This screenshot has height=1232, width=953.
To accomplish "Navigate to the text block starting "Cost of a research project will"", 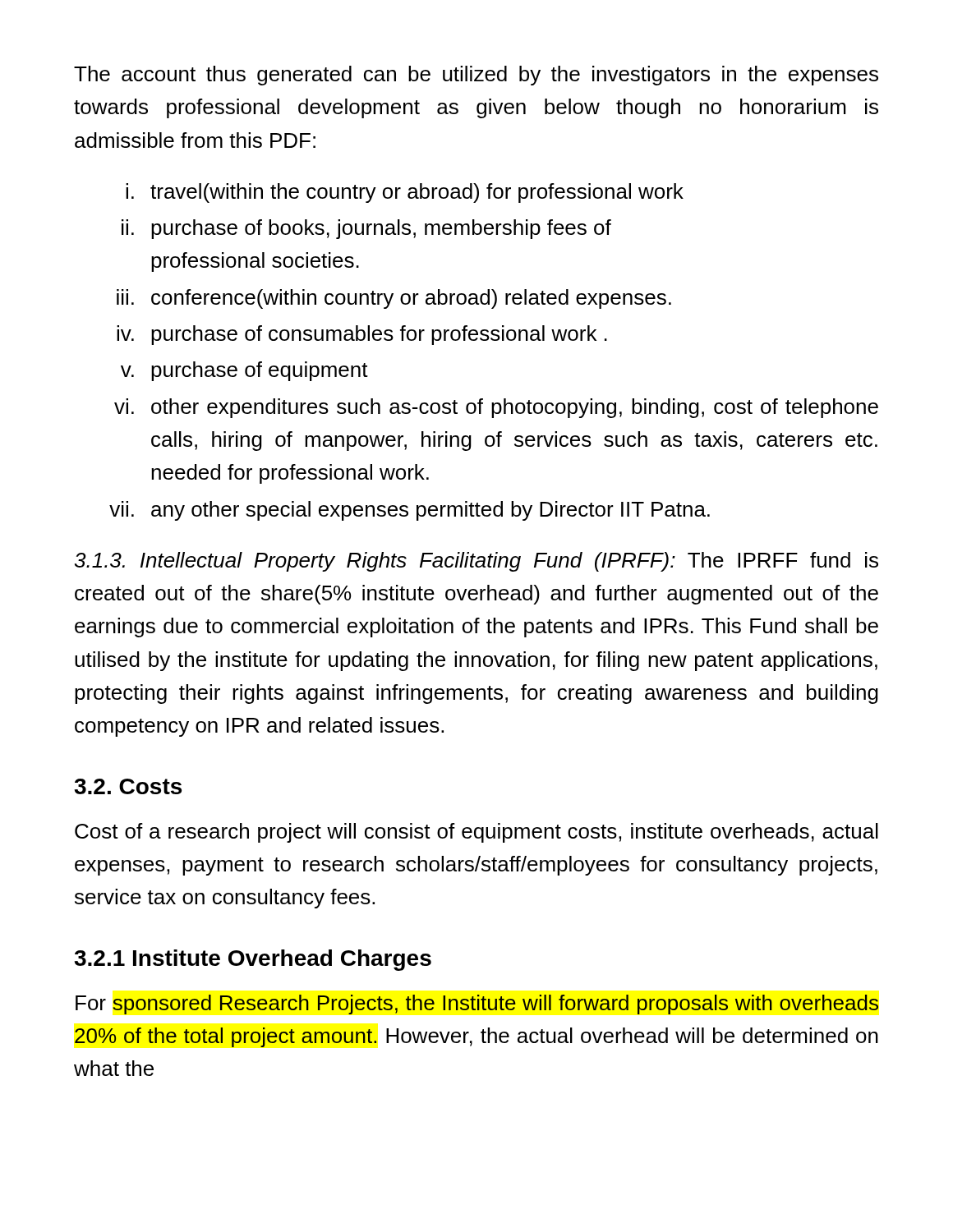I will pos(476,864).
